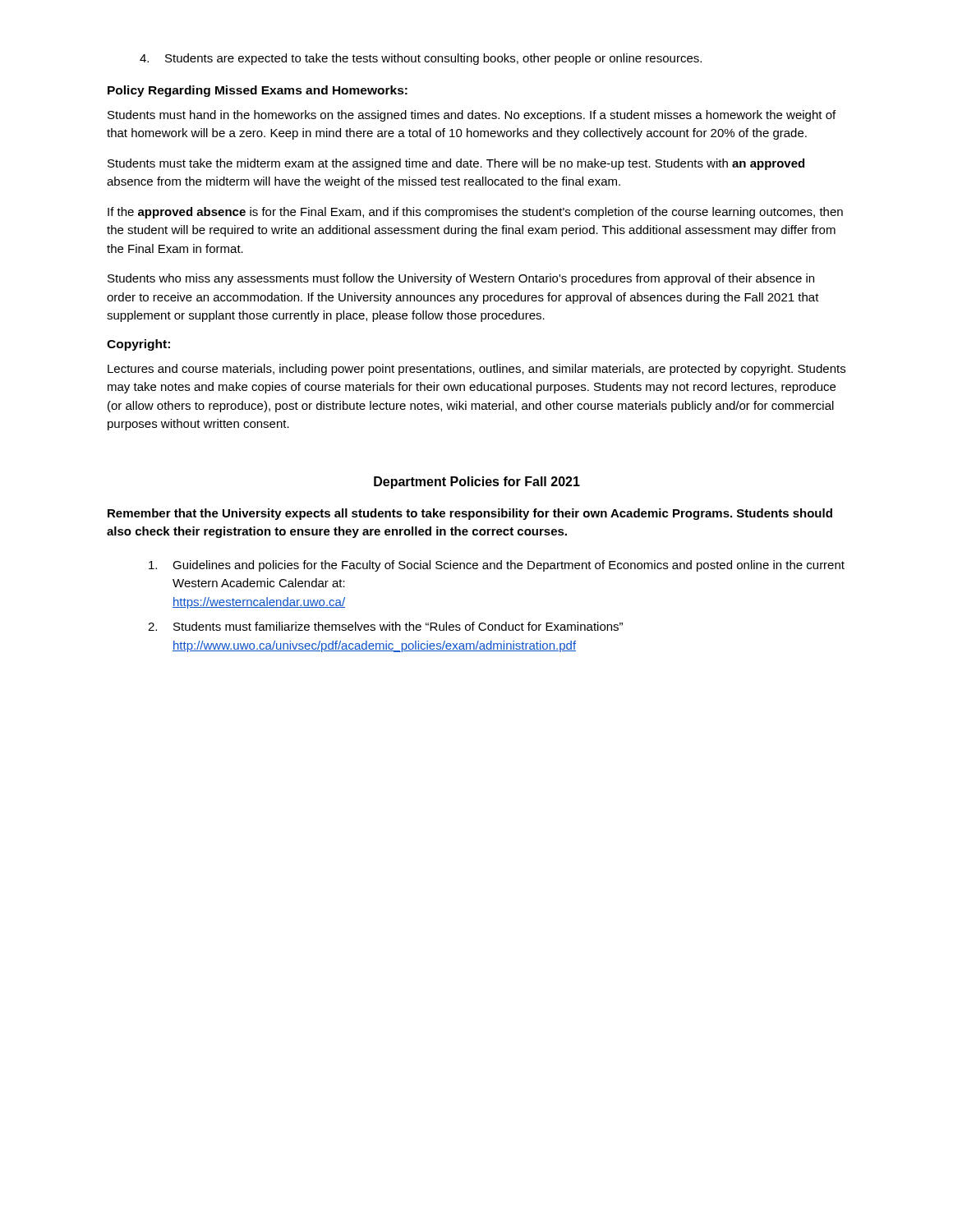Where is the passage that starts "Students must take"?

pos(476,172)
